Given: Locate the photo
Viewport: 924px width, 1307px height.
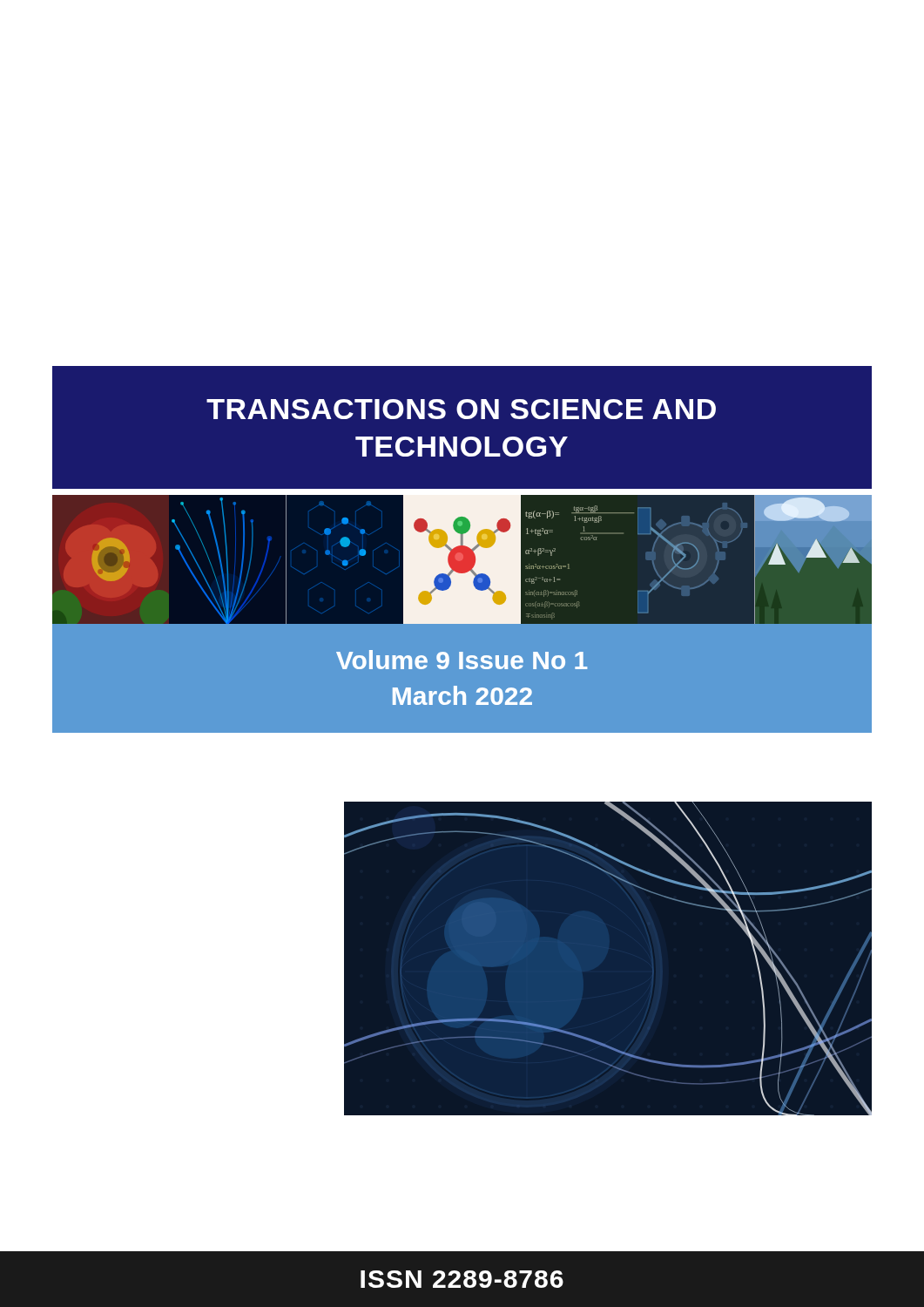Looking at the screenshot, I should click(x=608, y=960).
